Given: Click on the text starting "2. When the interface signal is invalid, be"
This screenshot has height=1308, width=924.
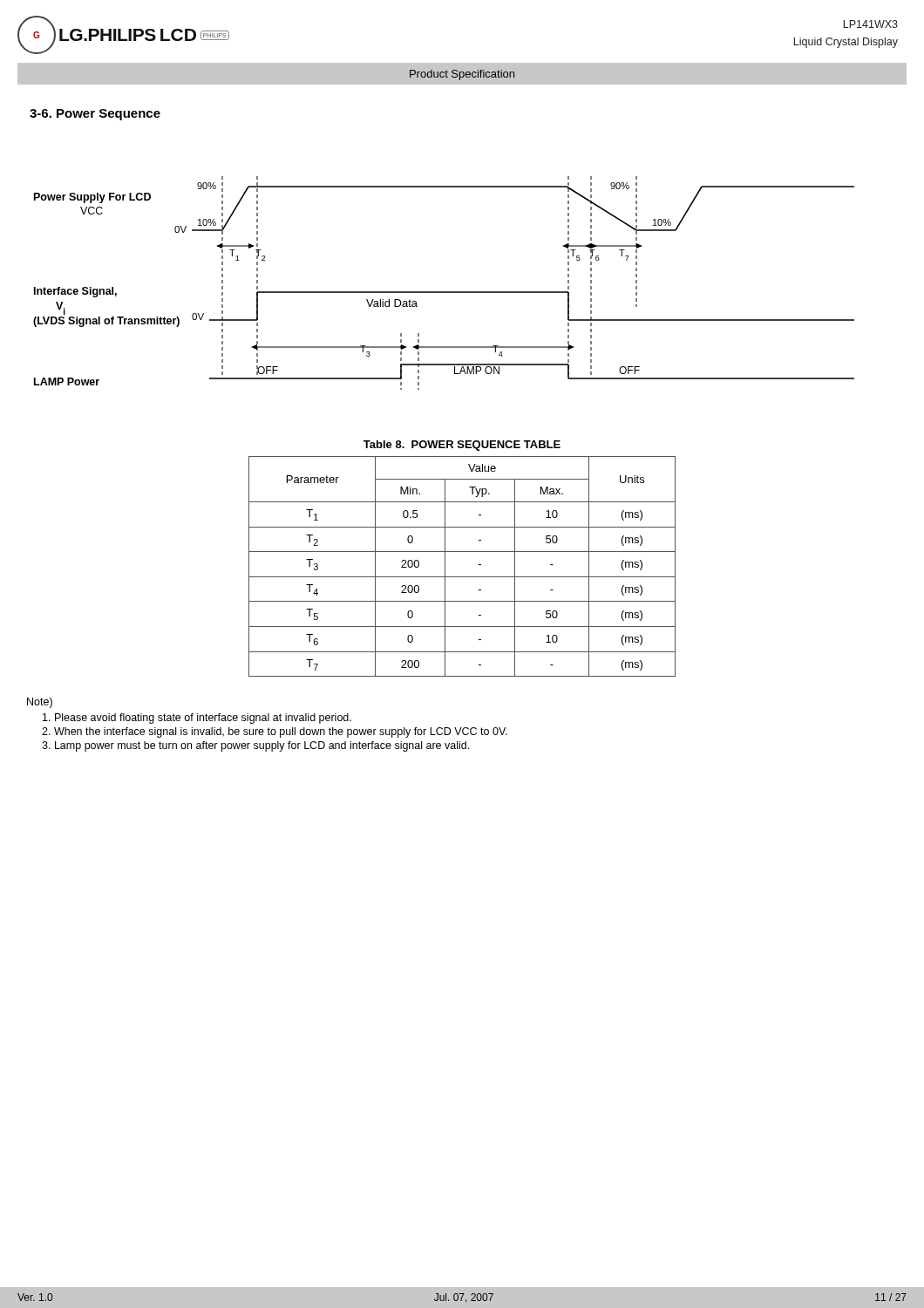Looking at the screenshot, I should [x=275, y=732].
